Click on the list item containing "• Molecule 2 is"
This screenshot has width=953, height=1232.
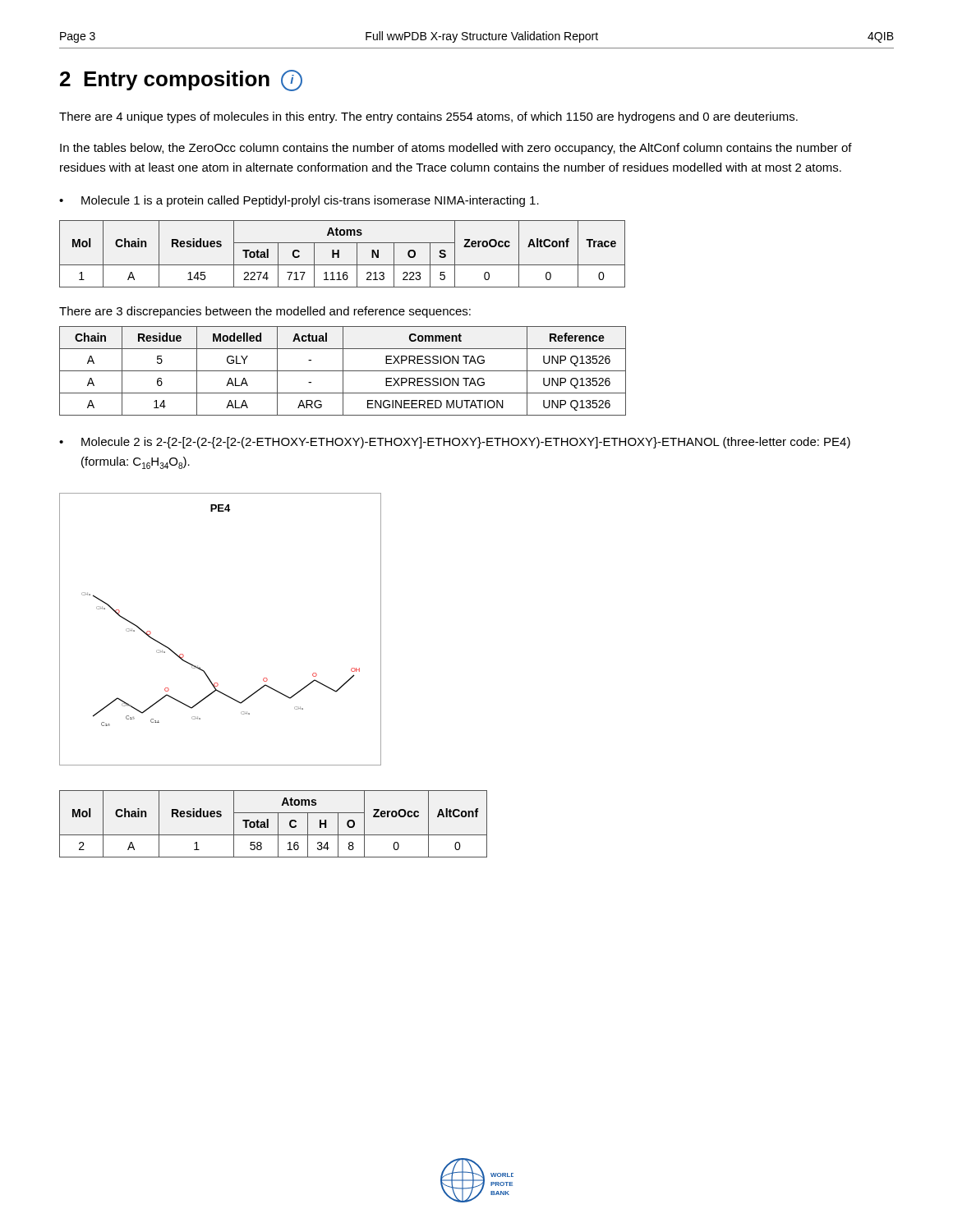pos(455,451)
